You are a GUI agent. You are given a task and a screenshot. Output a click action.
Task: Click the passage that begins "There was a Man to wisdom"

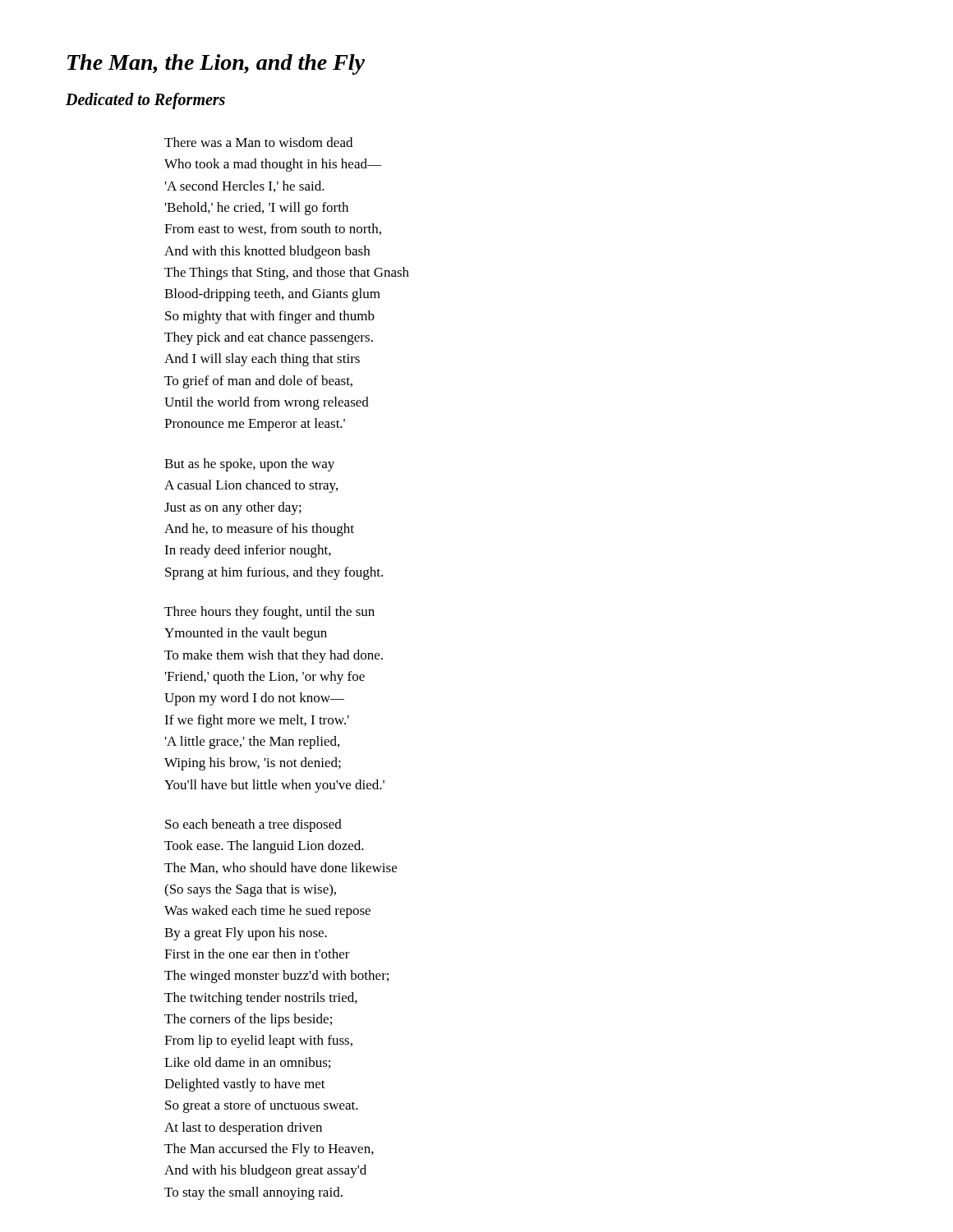click(258, 142)
